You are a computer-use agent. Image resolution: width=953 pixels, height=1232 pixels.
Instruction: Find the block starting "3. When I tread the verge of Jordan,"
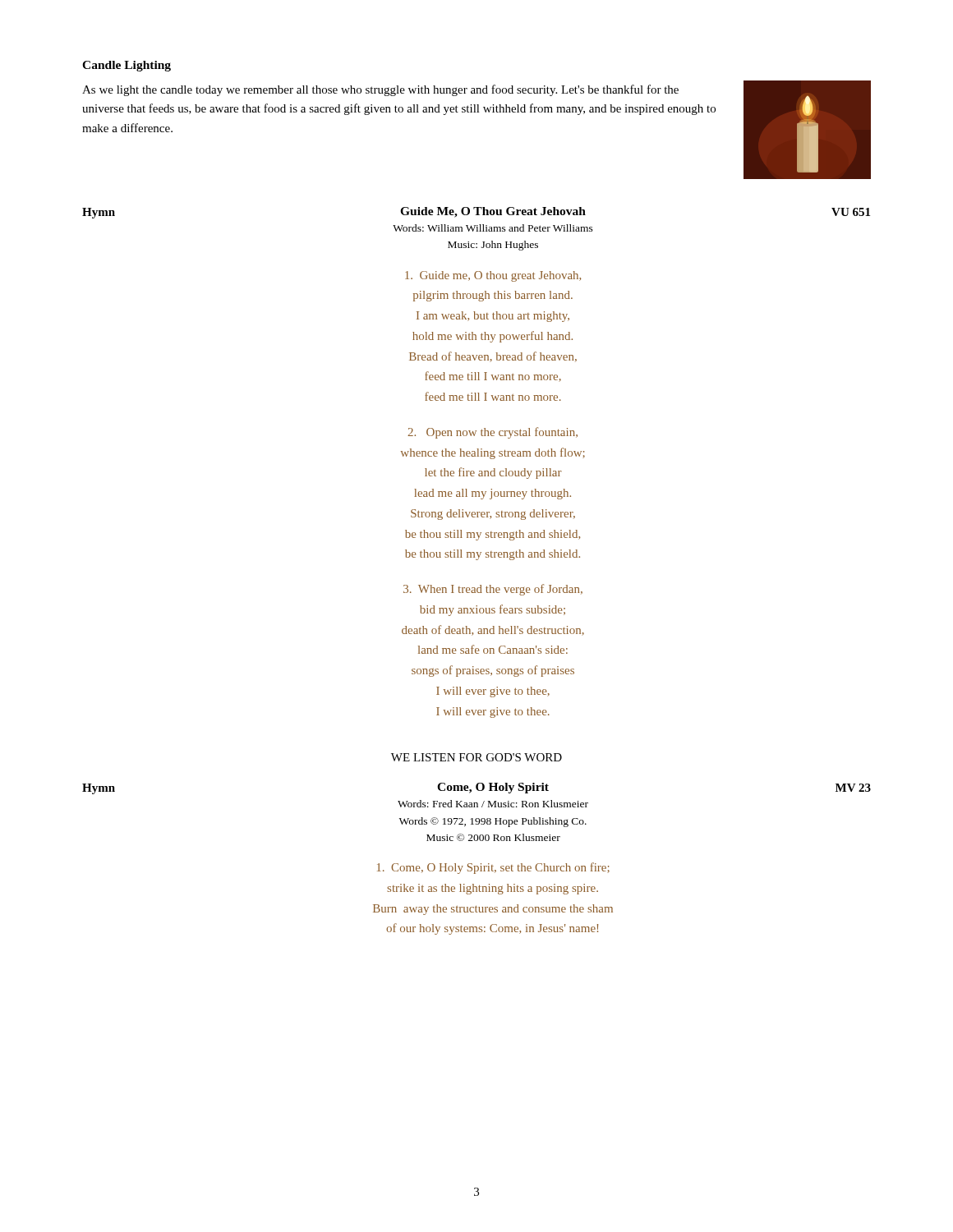point(493,650)
